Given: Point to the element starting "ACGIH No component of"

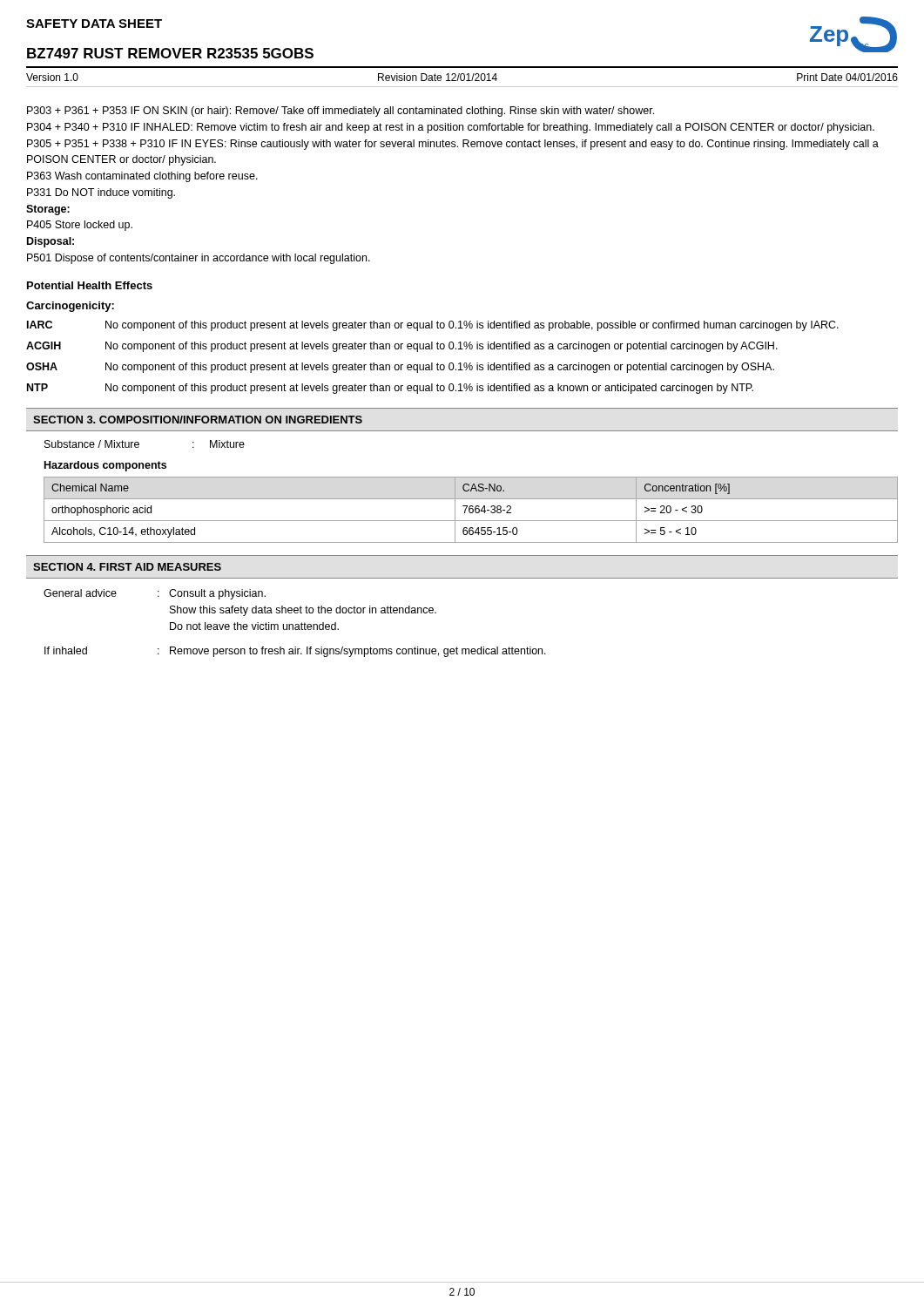Looking at the screenshot, I should pyautogui.click(x=462, y=346).
